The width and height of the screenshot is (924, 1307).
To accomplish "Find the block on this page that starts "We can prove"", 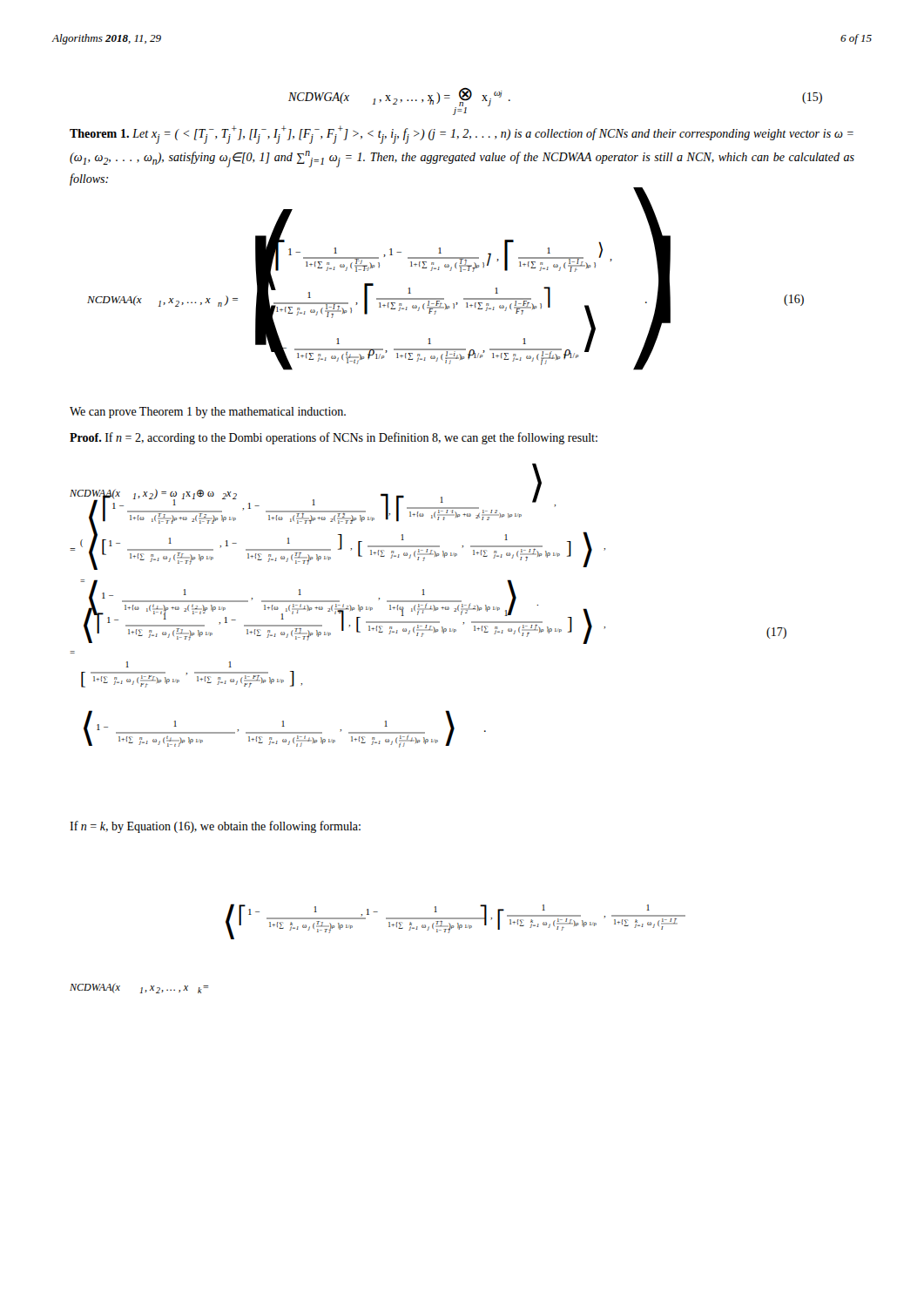I will pyautogui.click(x=208, y=412).
